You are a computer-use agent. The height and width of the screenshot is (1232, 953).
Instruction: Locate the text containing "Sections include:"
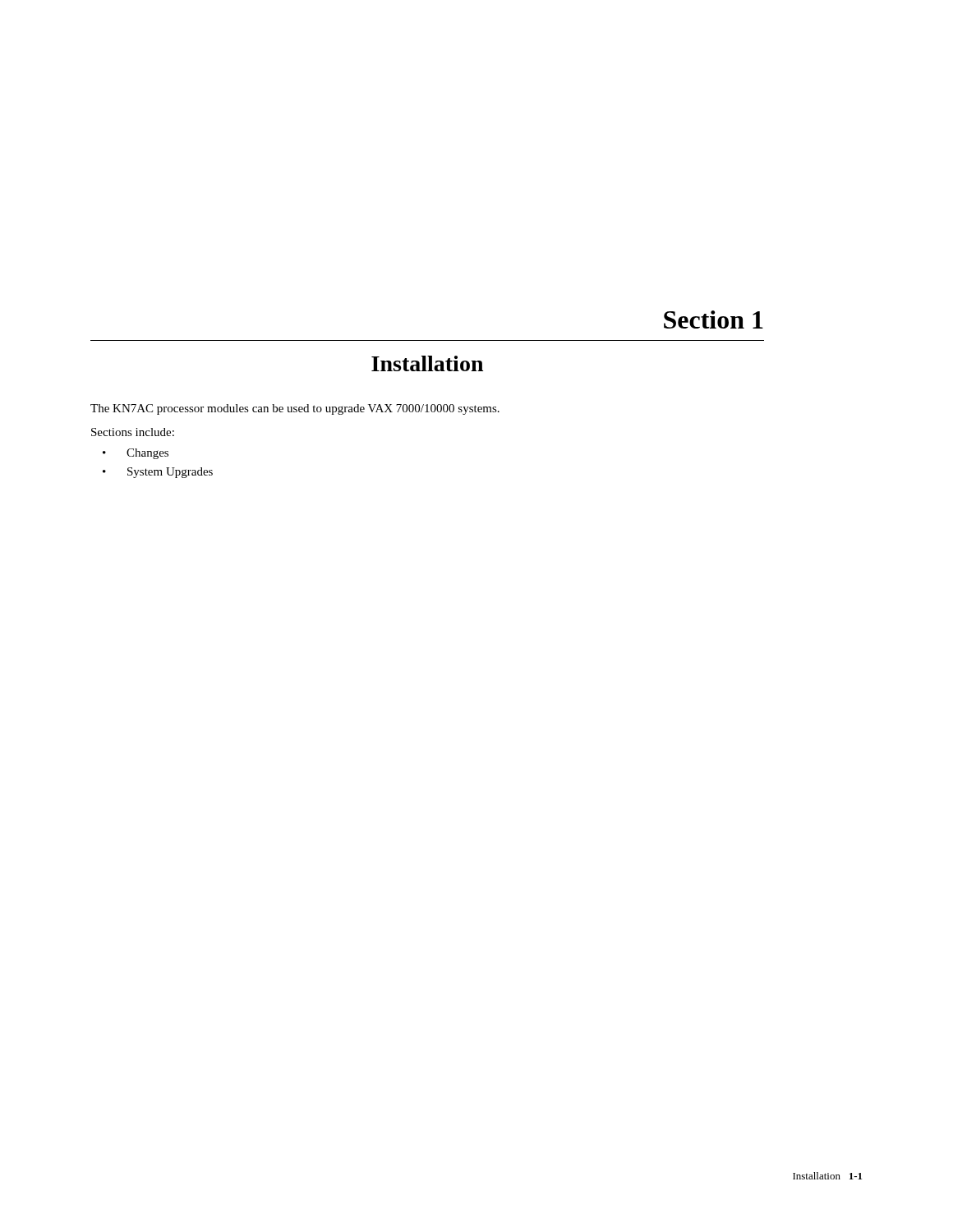[133, 432]
